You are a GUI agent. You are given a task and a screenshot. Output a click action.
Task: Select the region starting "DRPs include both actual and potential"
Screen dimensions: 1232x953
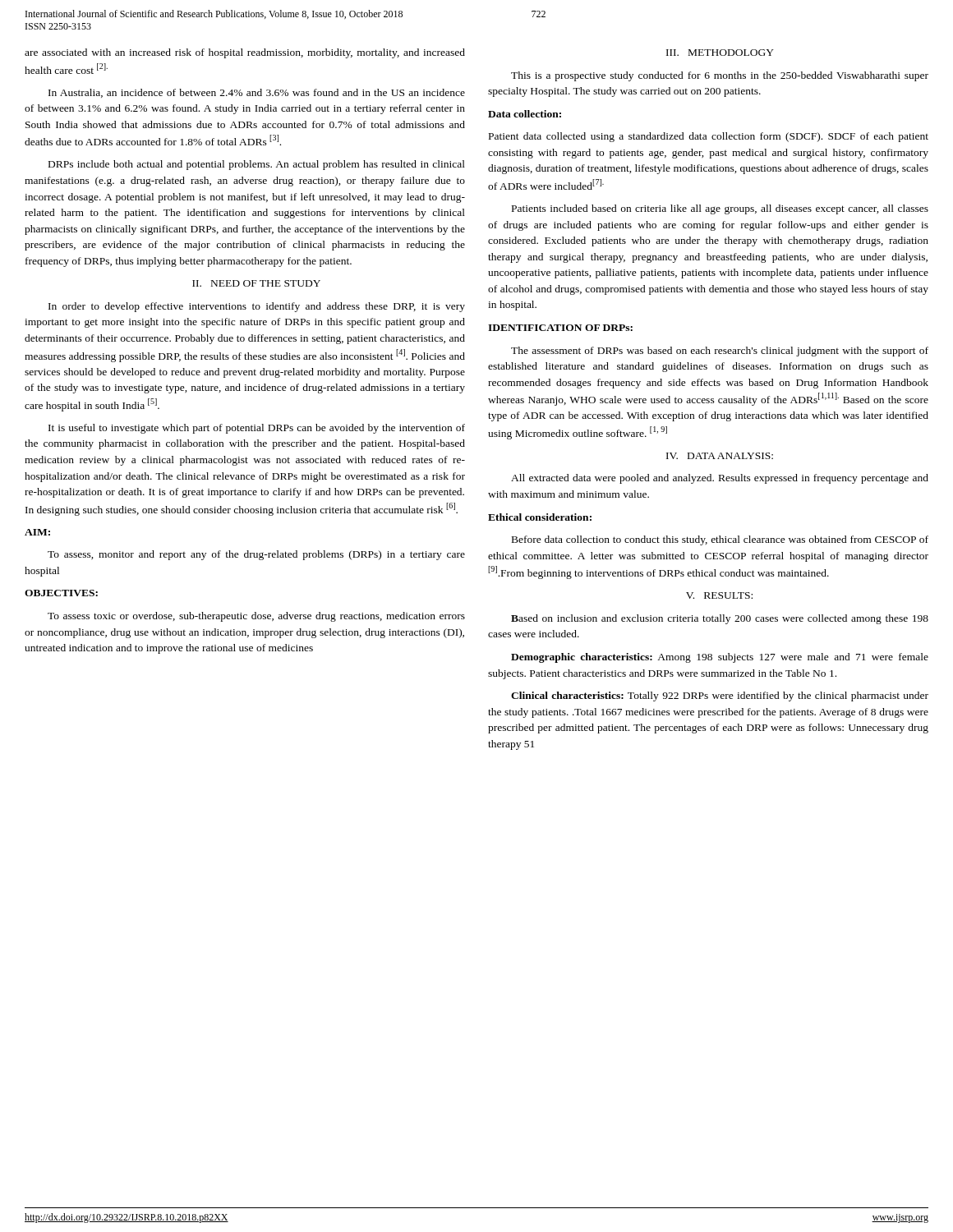point(245,213)
